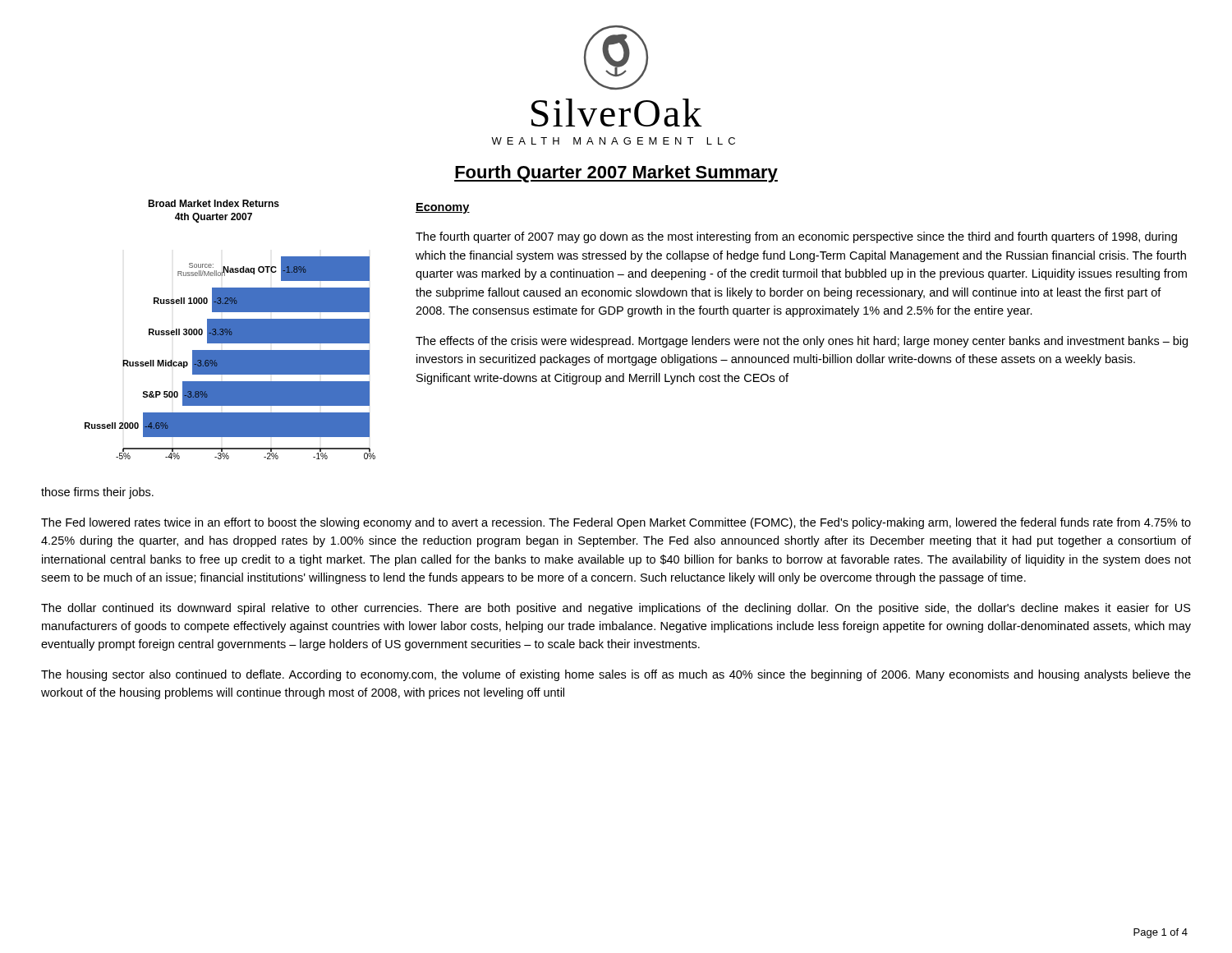Find the text block with the text "The Fed lowered rates twice in an"
This screenshot has width=1232, height=953.
(616, 550)
